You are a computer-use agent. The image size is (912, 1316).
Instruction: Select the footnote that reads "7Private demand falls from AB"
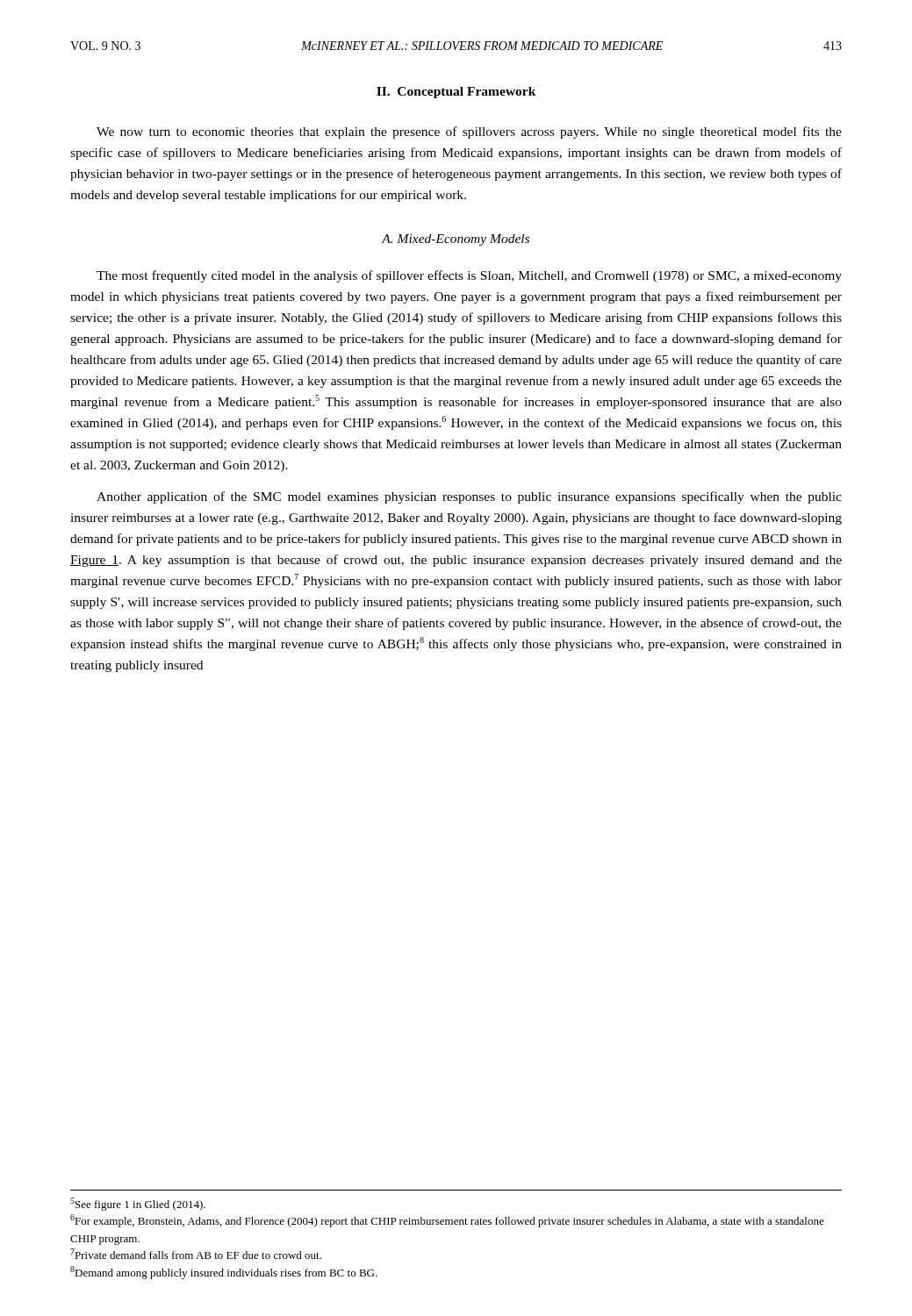pyautogui.click(x=196, y=1254)
